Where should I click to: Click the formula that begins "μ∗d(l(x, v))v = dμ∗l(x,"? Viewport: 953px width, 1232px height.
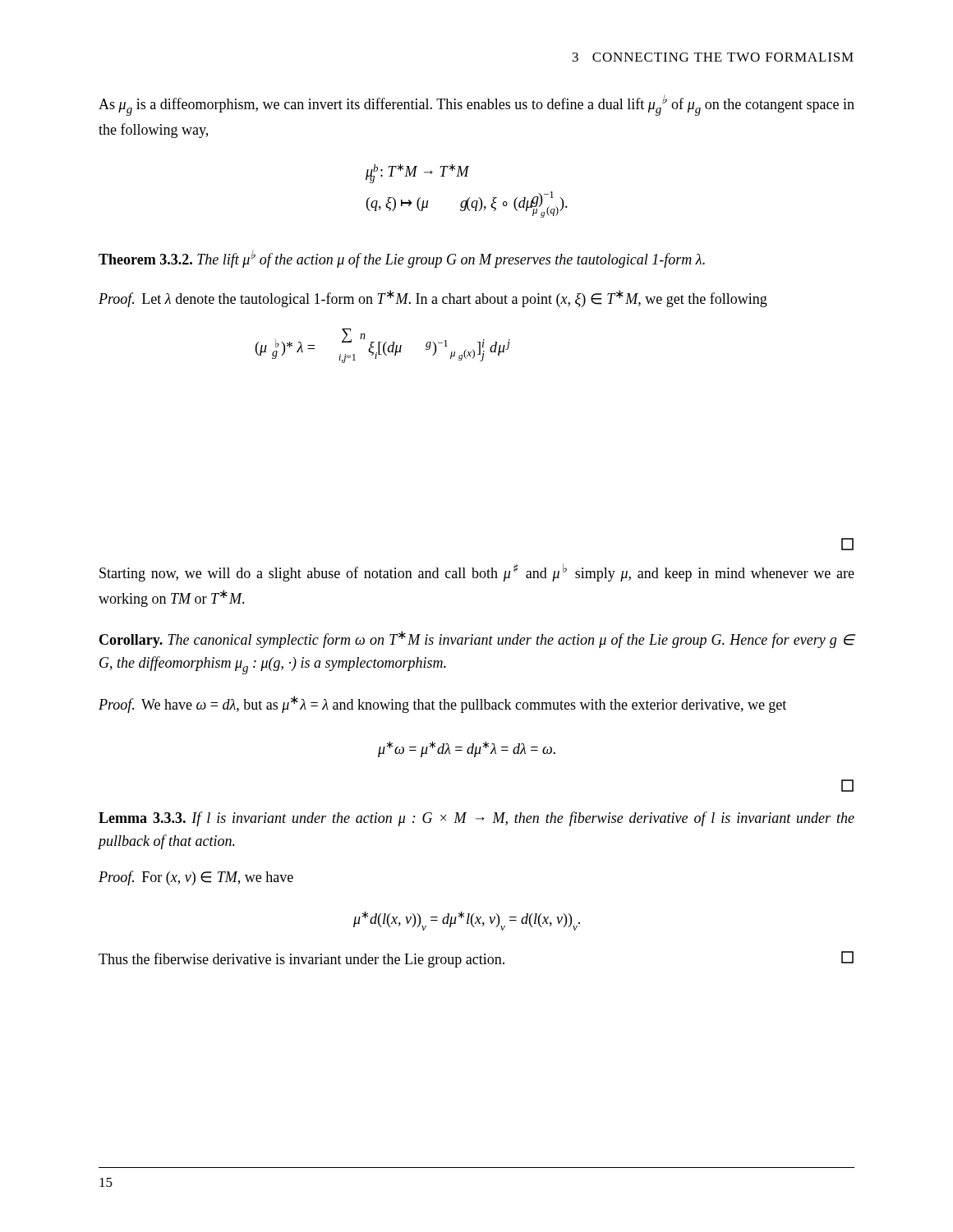click(x=476, y=919)
